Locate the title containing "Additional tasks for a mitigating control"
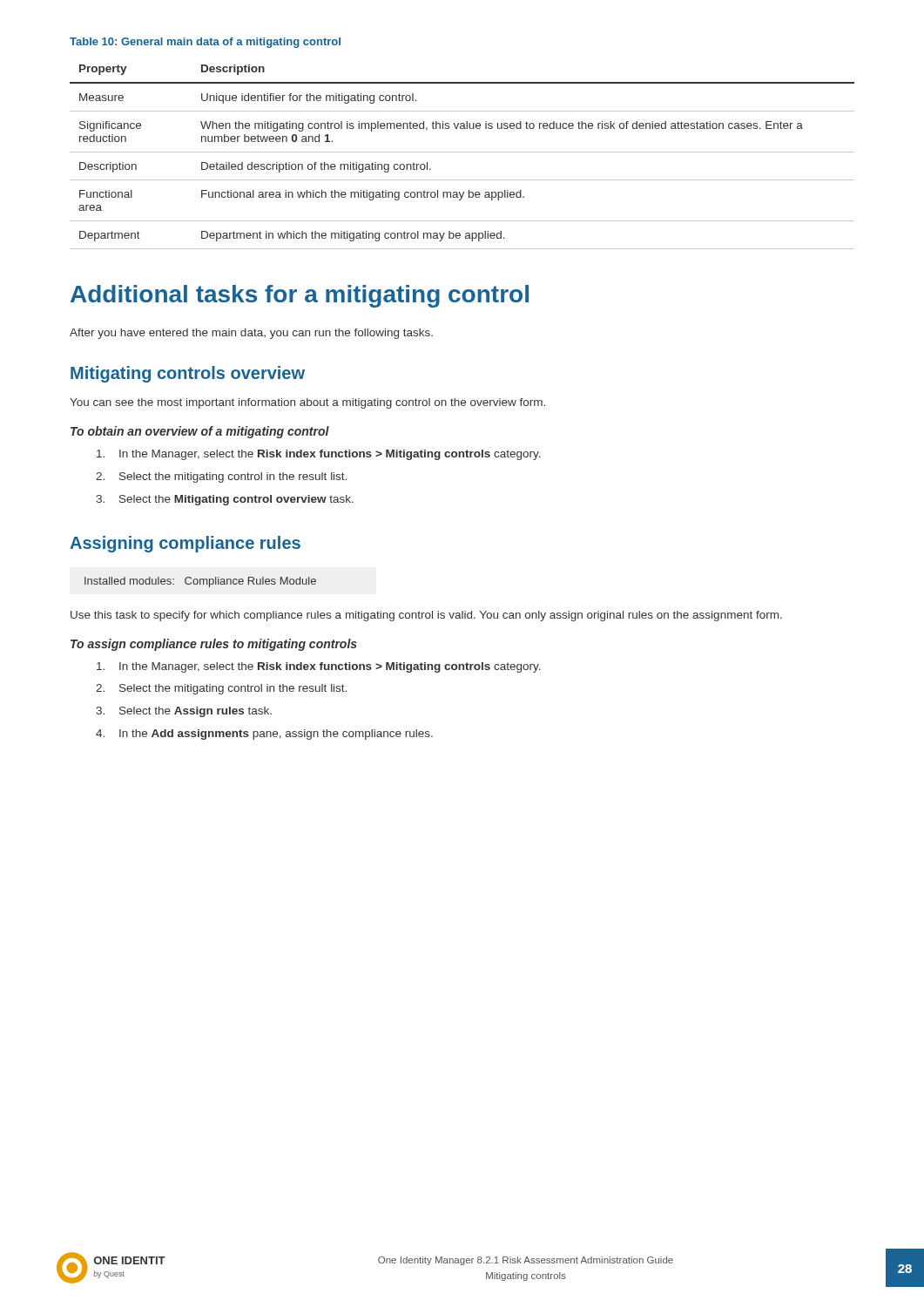 (300, 294)
